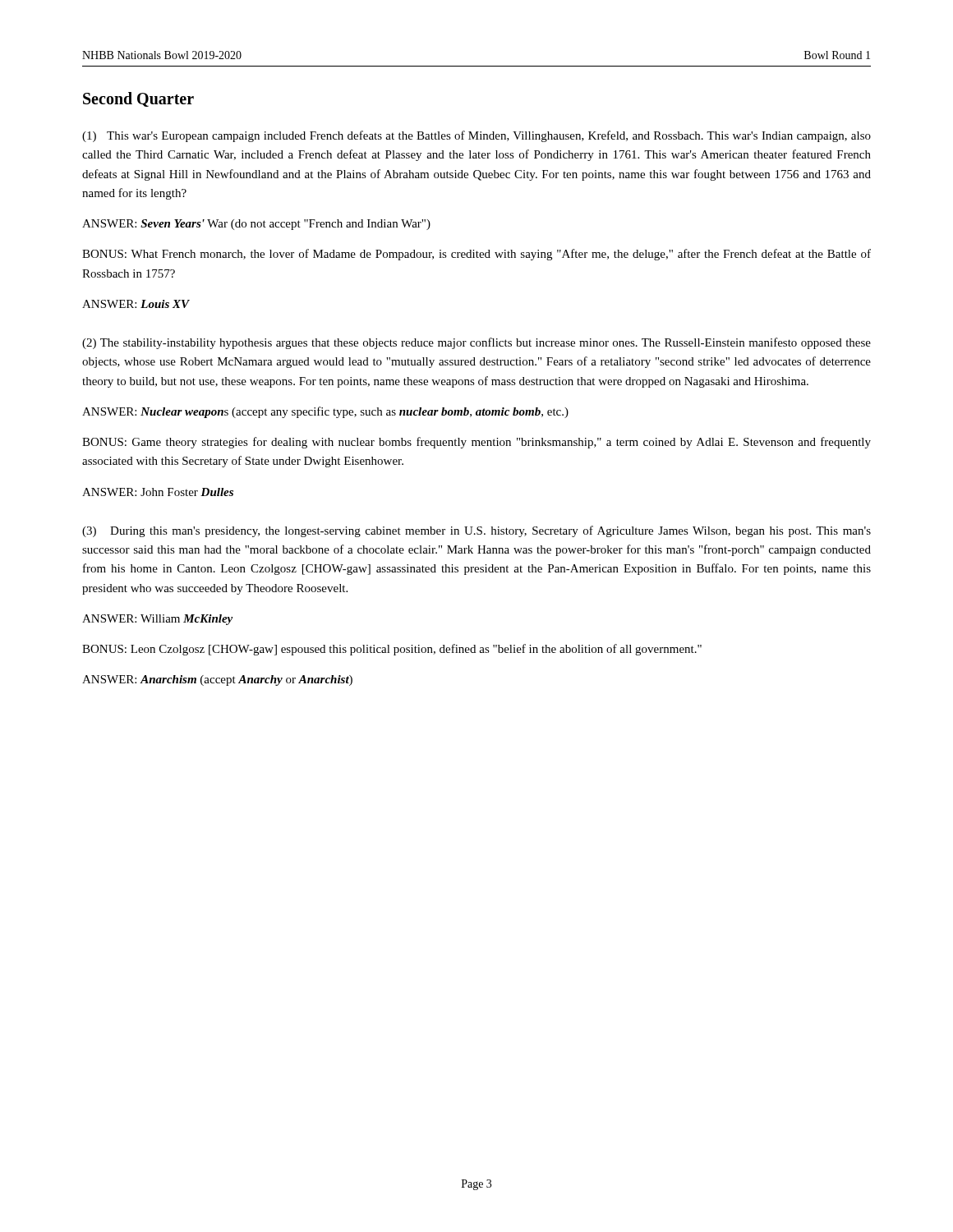The width and height of the screenshot is (953, 1232).
Task: Click on the text starting "(2) The stability-instability hypothesis argues that these"
Action: (x=476, y=362)
